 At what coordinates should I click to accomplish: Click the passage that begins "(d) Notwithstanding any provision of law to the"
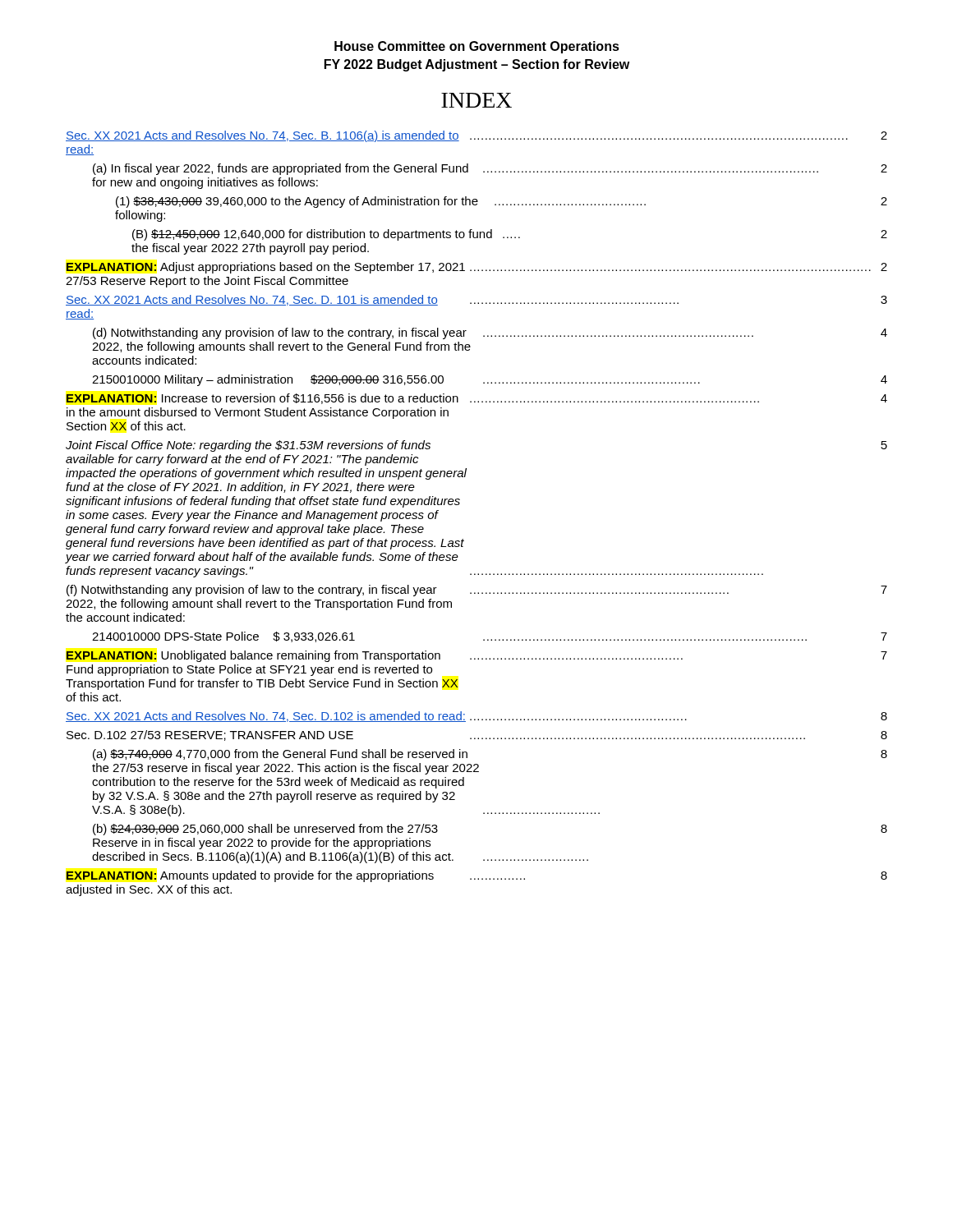pyautogui.click(x=490, y=346)
